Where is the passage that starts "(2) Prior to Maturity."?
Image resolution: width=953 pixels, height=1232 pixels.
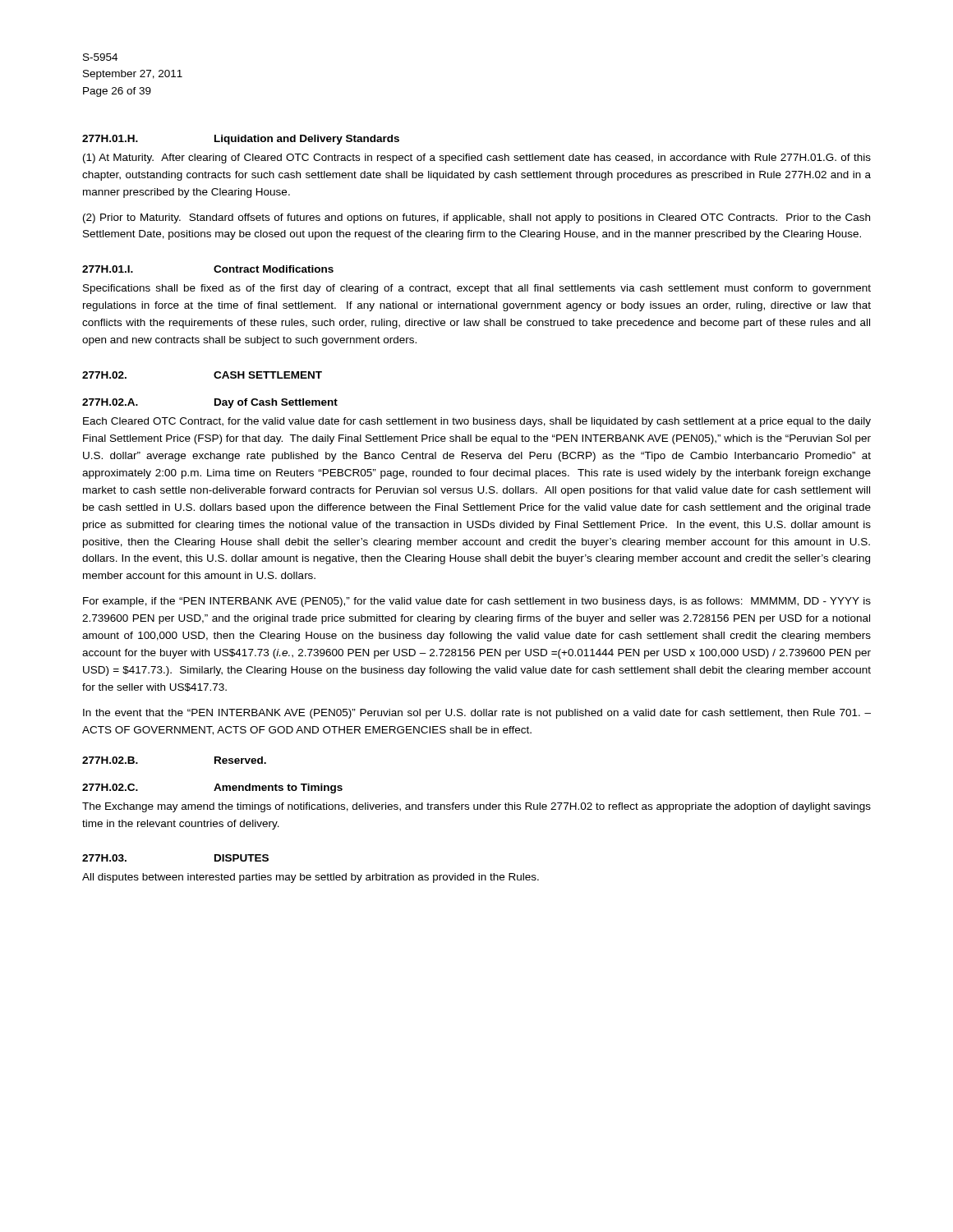pos(476,225)
